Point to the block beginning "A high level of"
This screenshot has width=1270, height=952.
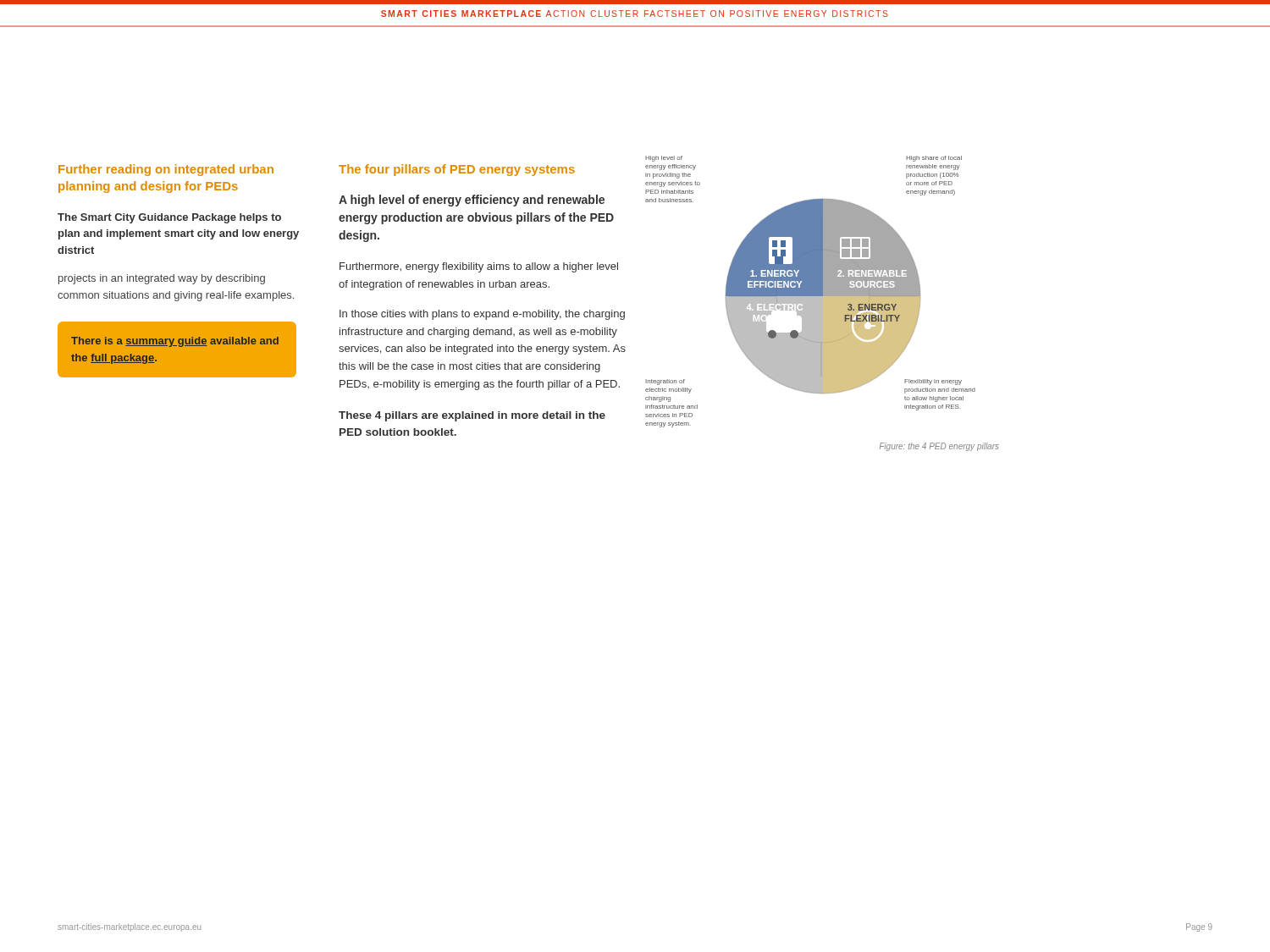point(476,218)
